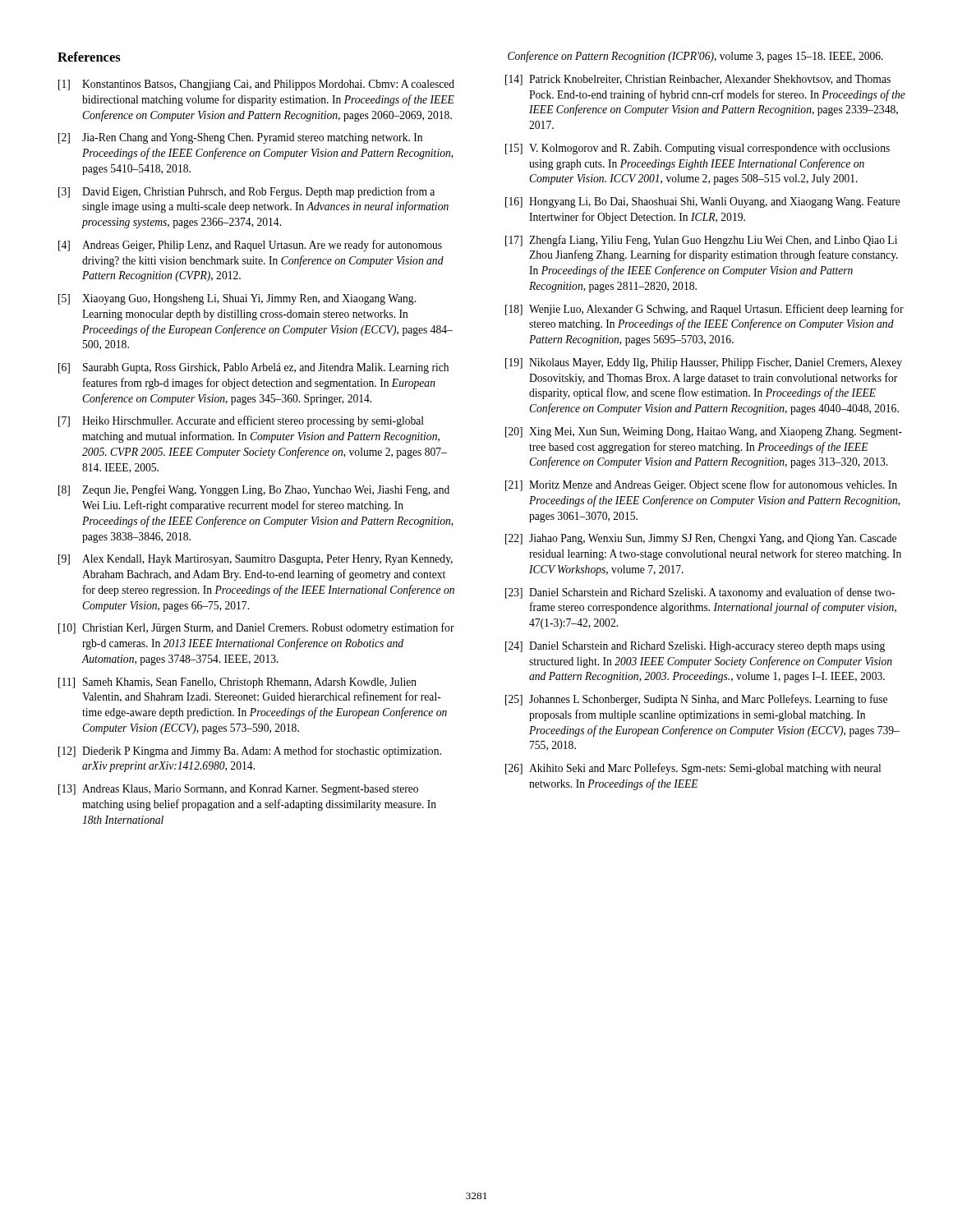Image resolution: width=953 pixels, height=1232 pixels.
Task: Select the list item containing "[15] V. Kolmogorov and"
Action: click(705, 164)
